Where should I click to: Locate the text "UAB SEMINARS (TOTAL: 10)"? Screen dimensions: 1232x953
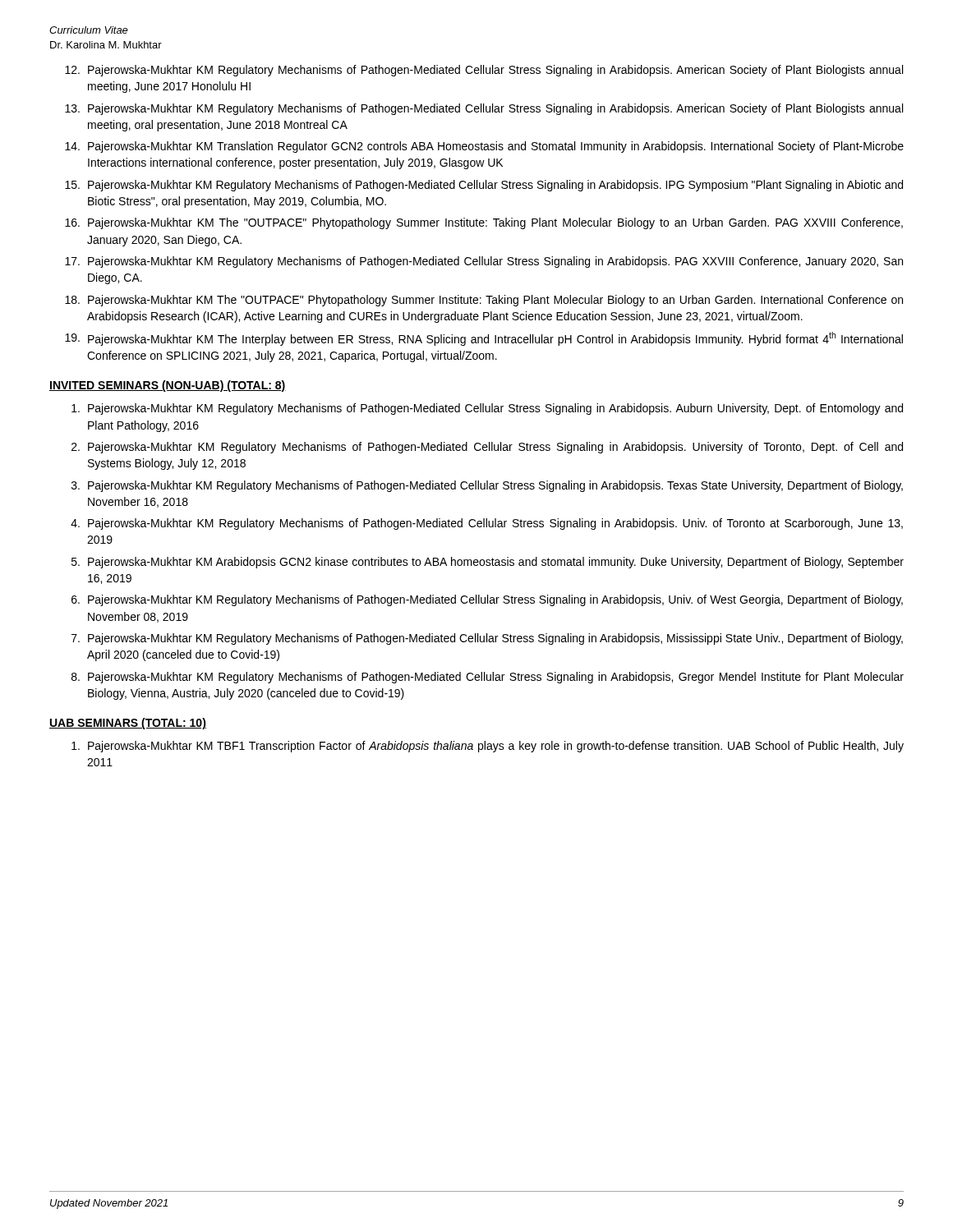coord(128,723)
